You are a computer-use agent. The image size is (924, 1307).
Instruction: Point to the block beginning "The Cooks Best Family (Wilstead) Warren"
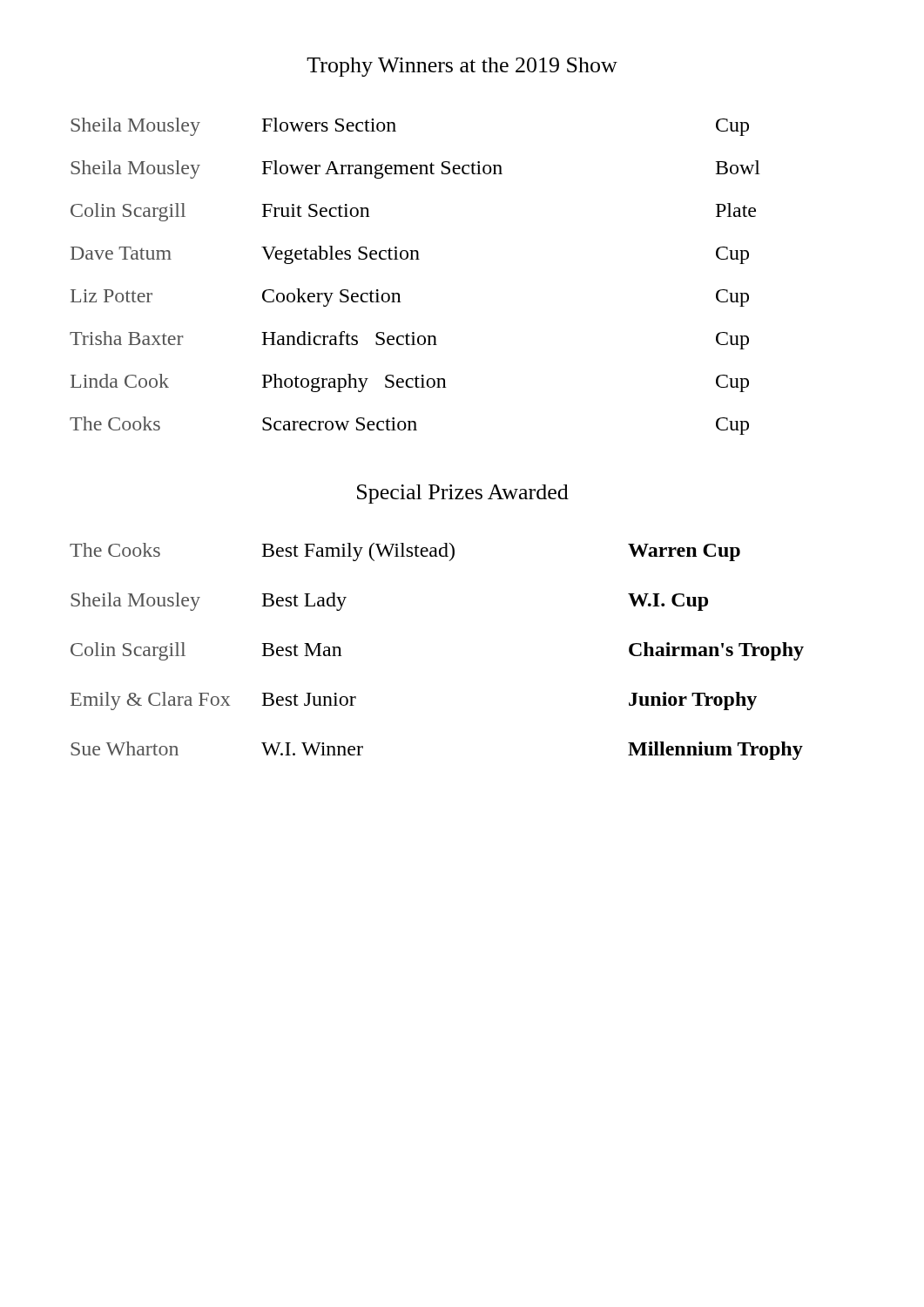(x=462, y=550)
